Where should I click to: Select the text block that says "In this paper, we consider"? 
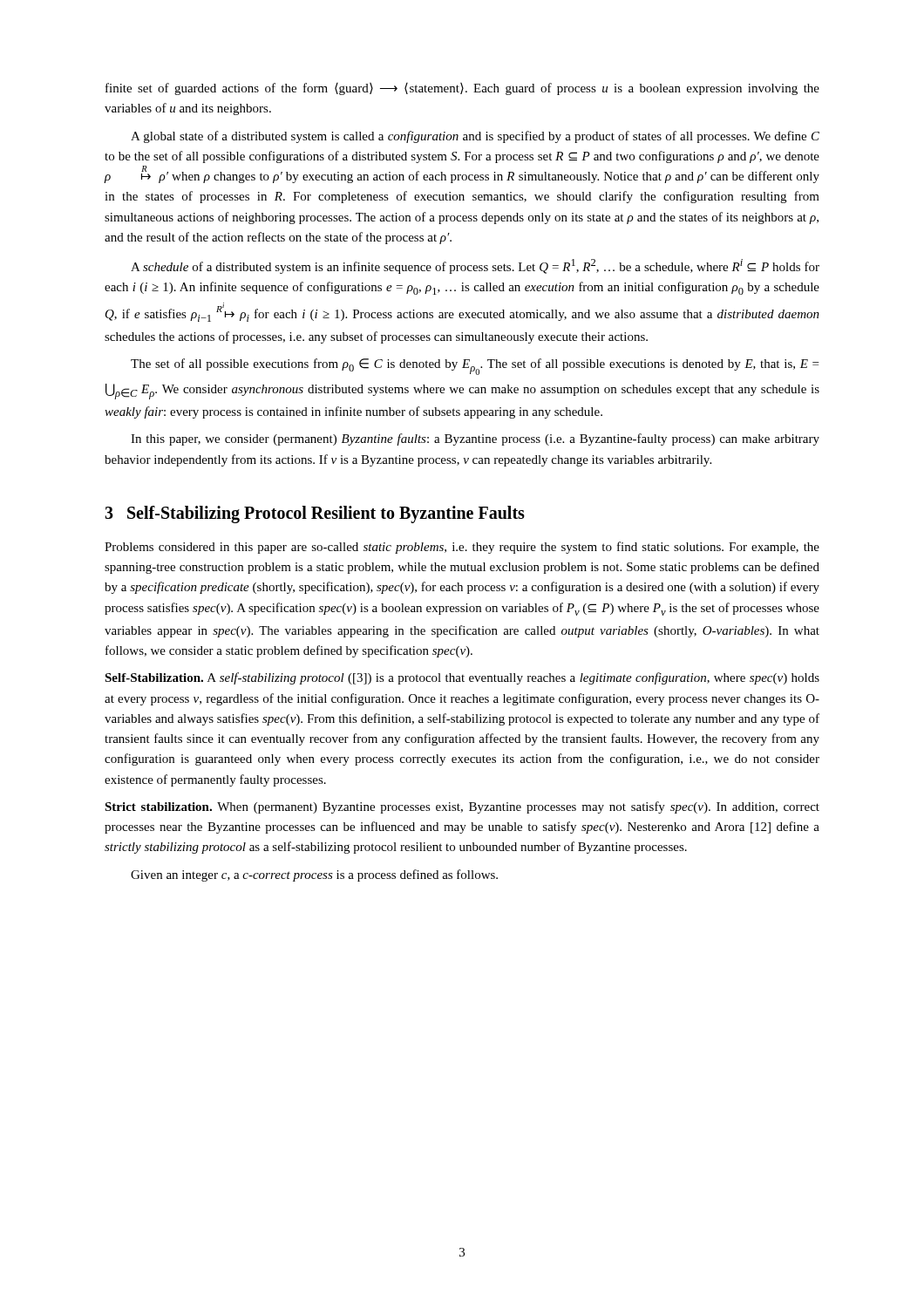(x=462, y=450)
